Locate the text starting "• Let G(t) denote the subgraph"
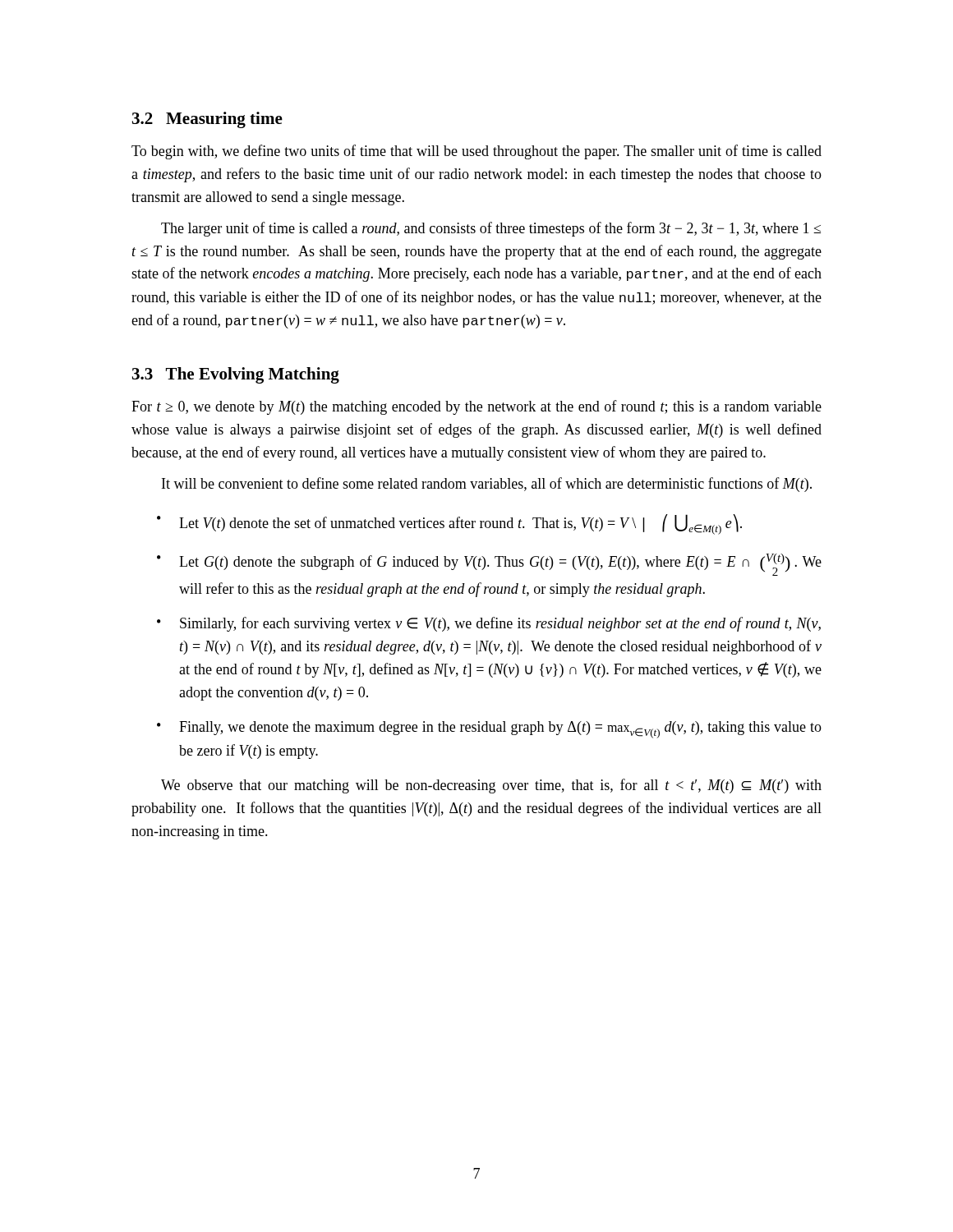 coord(489,575)
